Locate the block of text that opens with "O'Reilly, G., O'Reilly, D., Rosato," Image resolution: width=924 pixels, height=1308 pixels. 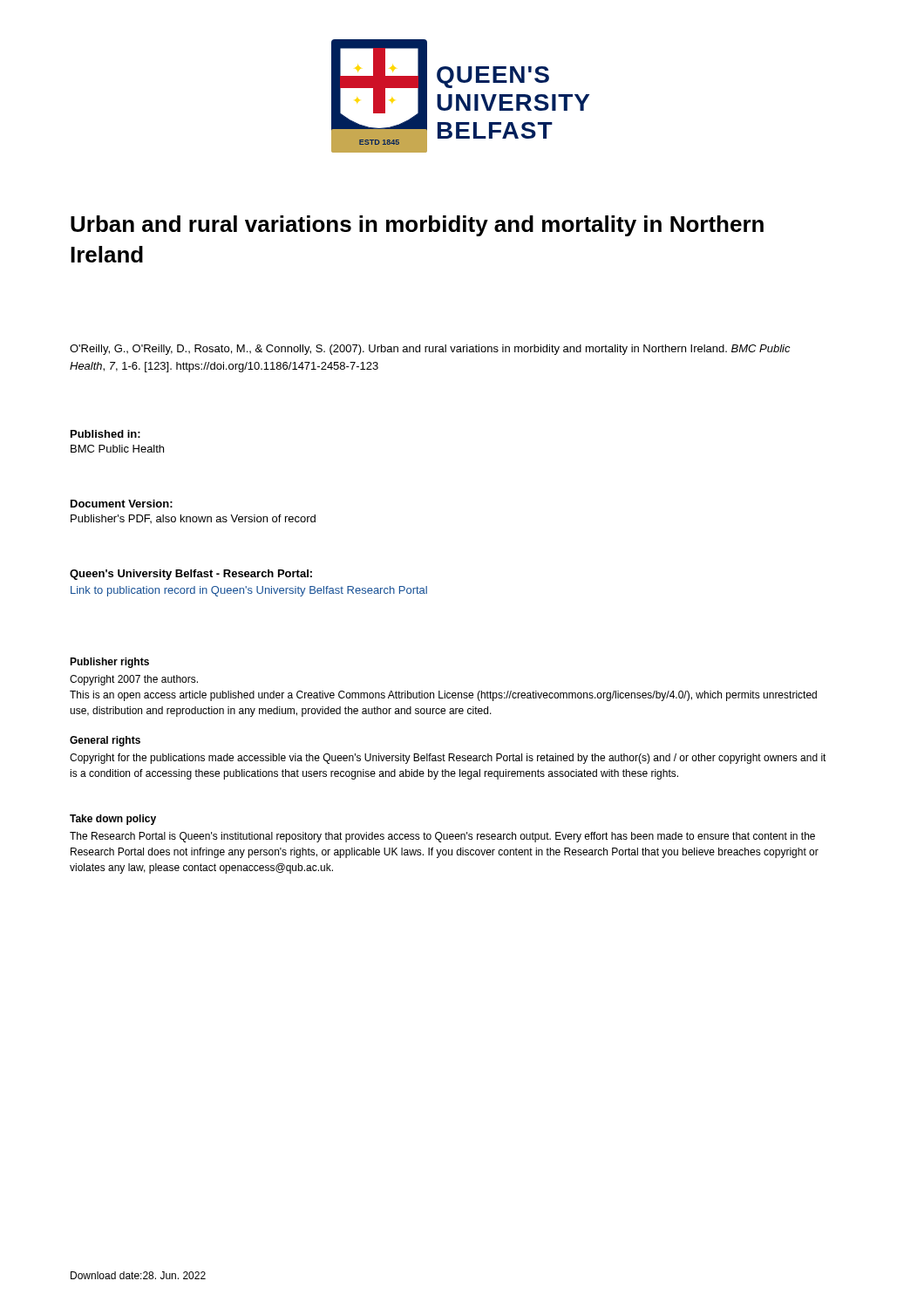point(430,357)
